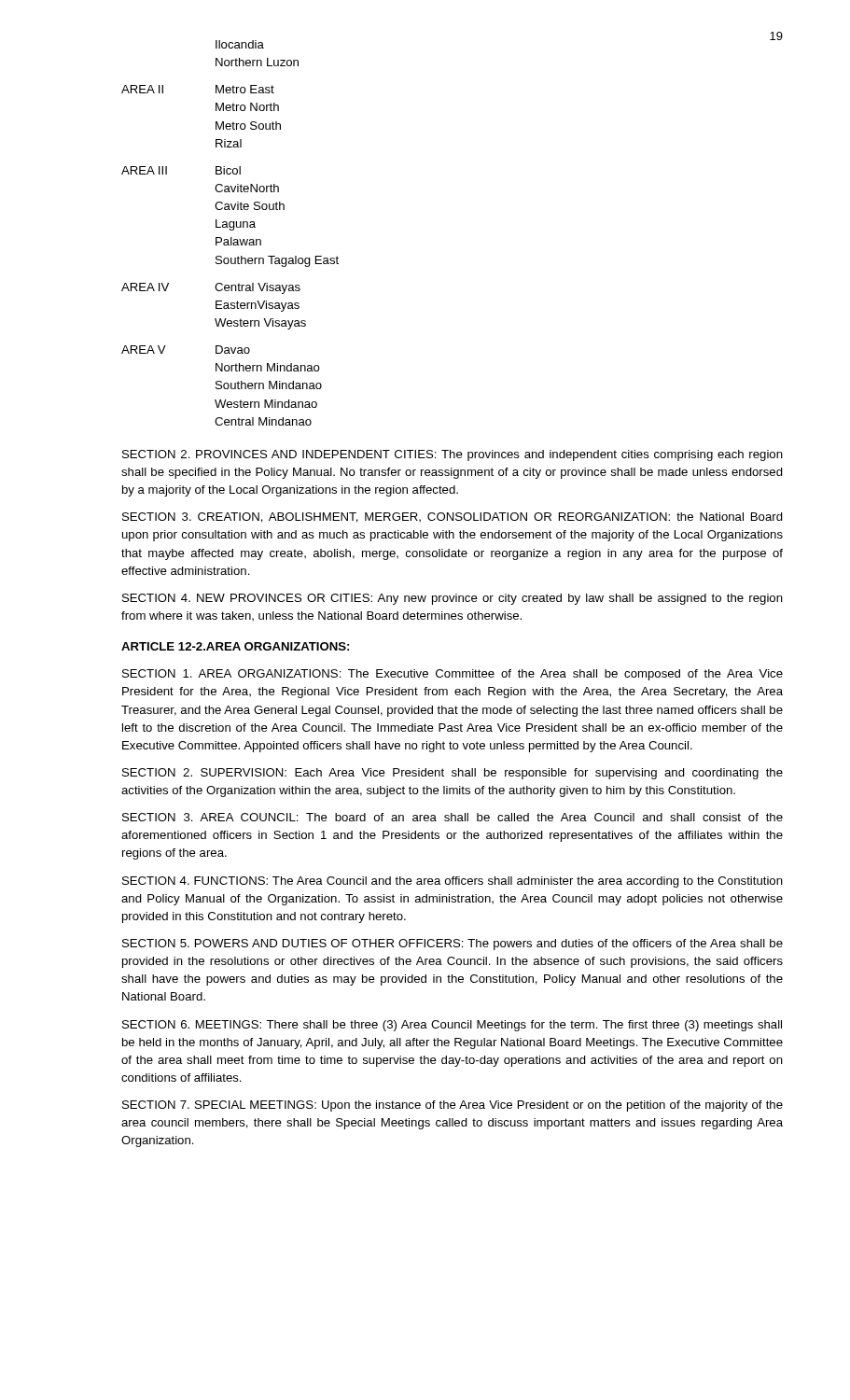
Task: Locate the list item that says "AREA V Davao Northern"
Action: pyautogui.click(x=222, y=385)
